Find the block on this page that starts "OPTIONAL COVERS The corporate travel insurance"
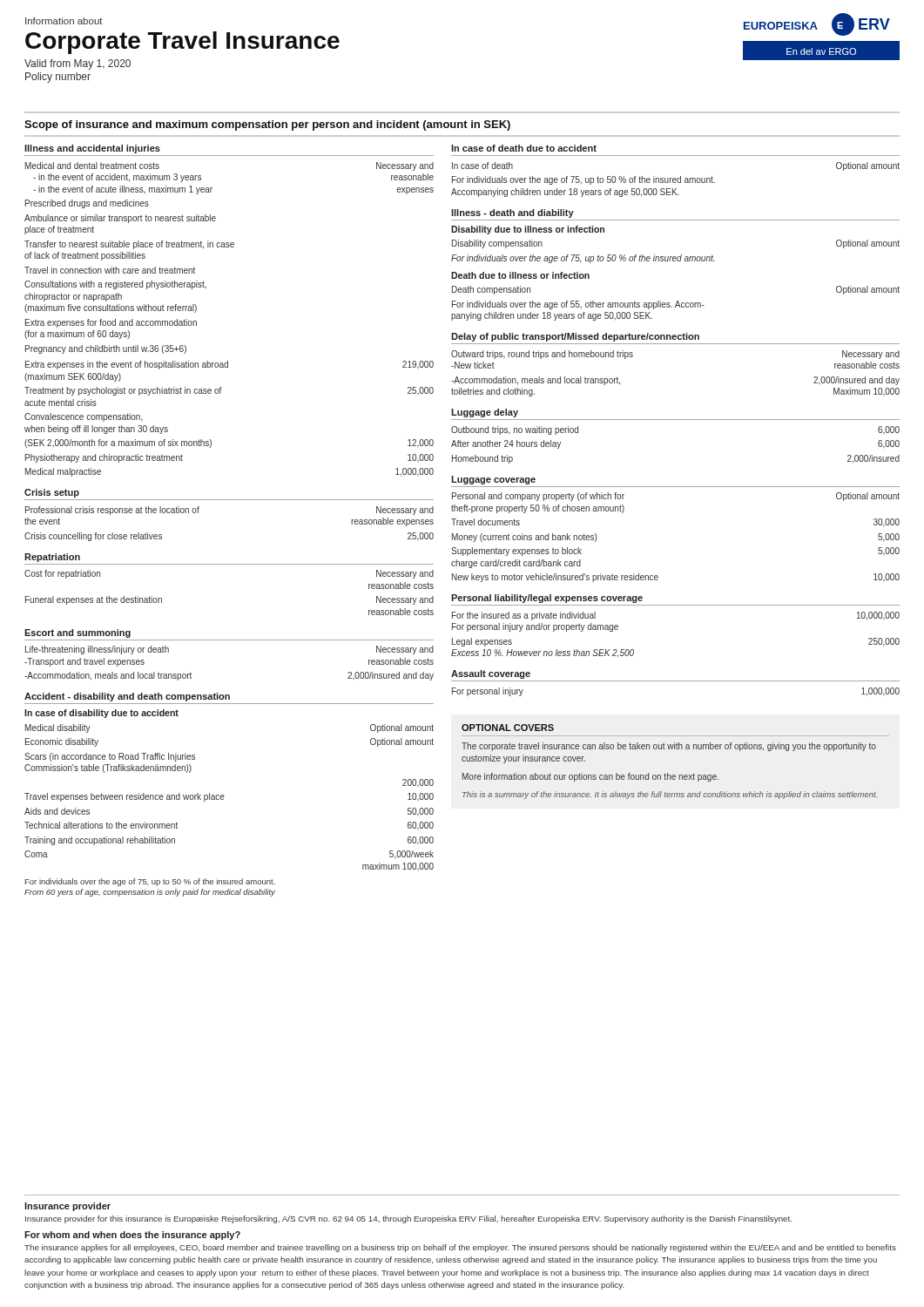This screenshot has height=1307, width=924. click(x=508, y=728)
